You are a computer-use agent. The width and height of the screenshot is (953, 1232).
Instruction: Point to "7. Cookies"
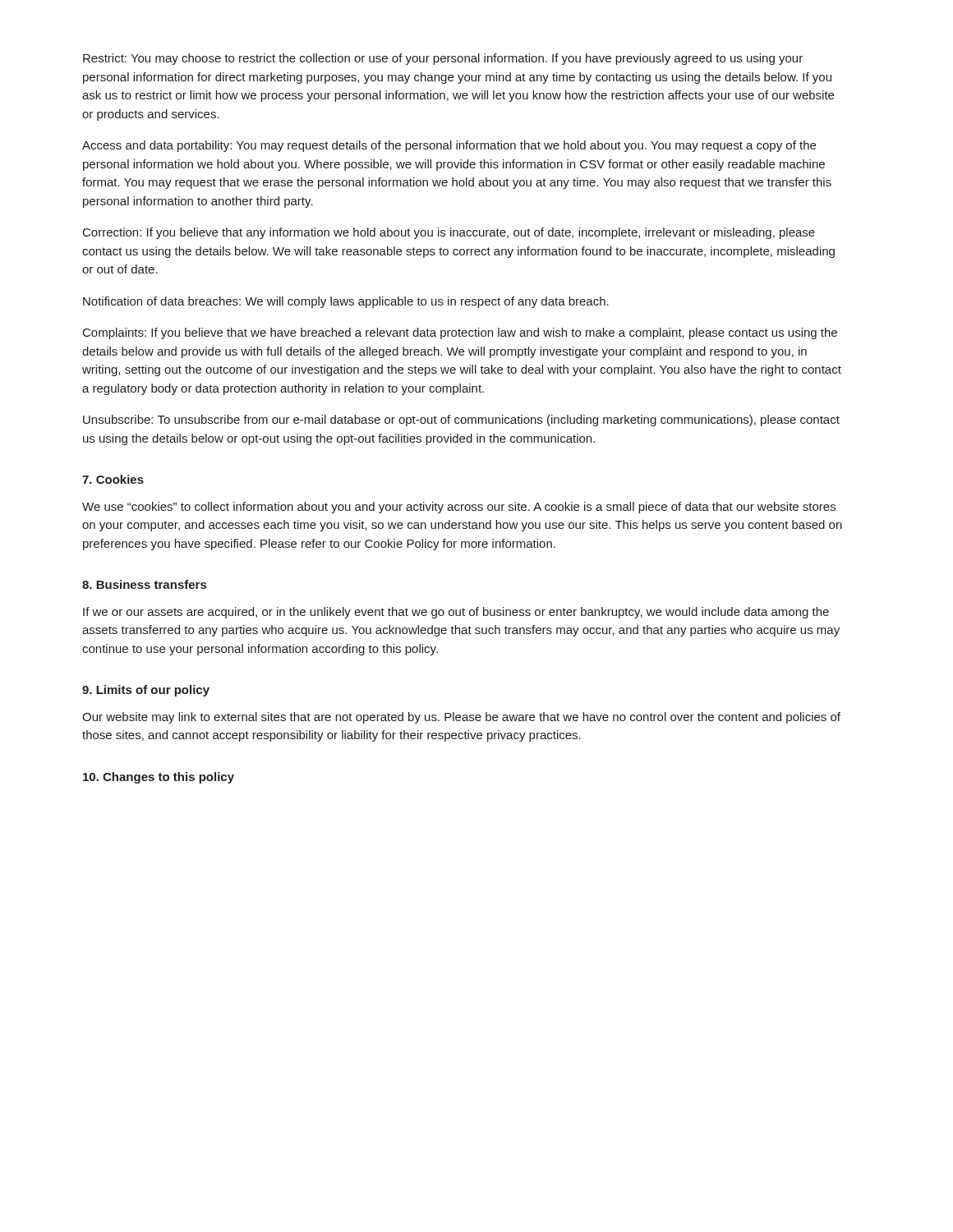[x=113, y=479]
